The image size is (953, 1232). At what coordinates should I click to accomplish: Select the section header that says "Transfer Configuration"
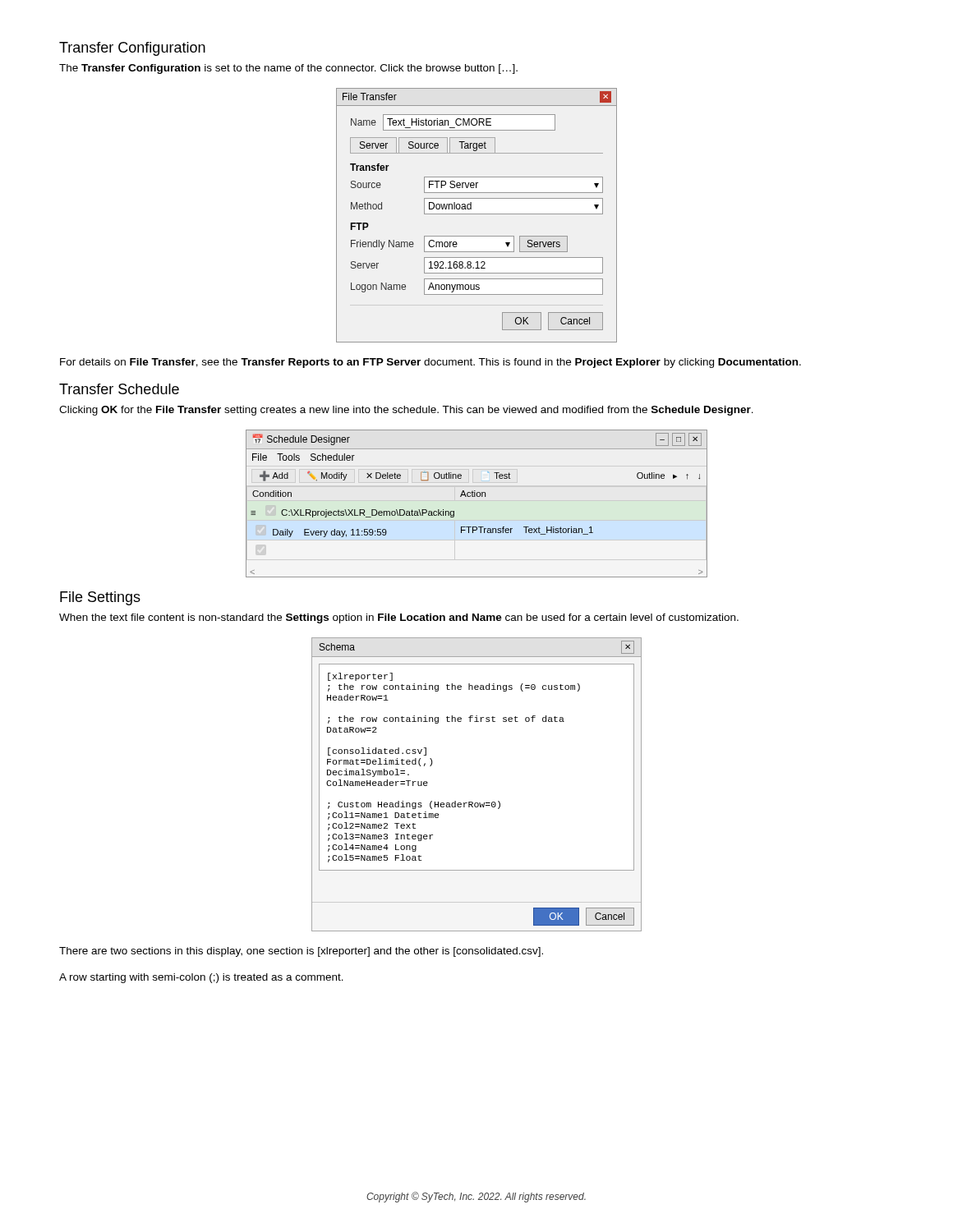[132, 49]
